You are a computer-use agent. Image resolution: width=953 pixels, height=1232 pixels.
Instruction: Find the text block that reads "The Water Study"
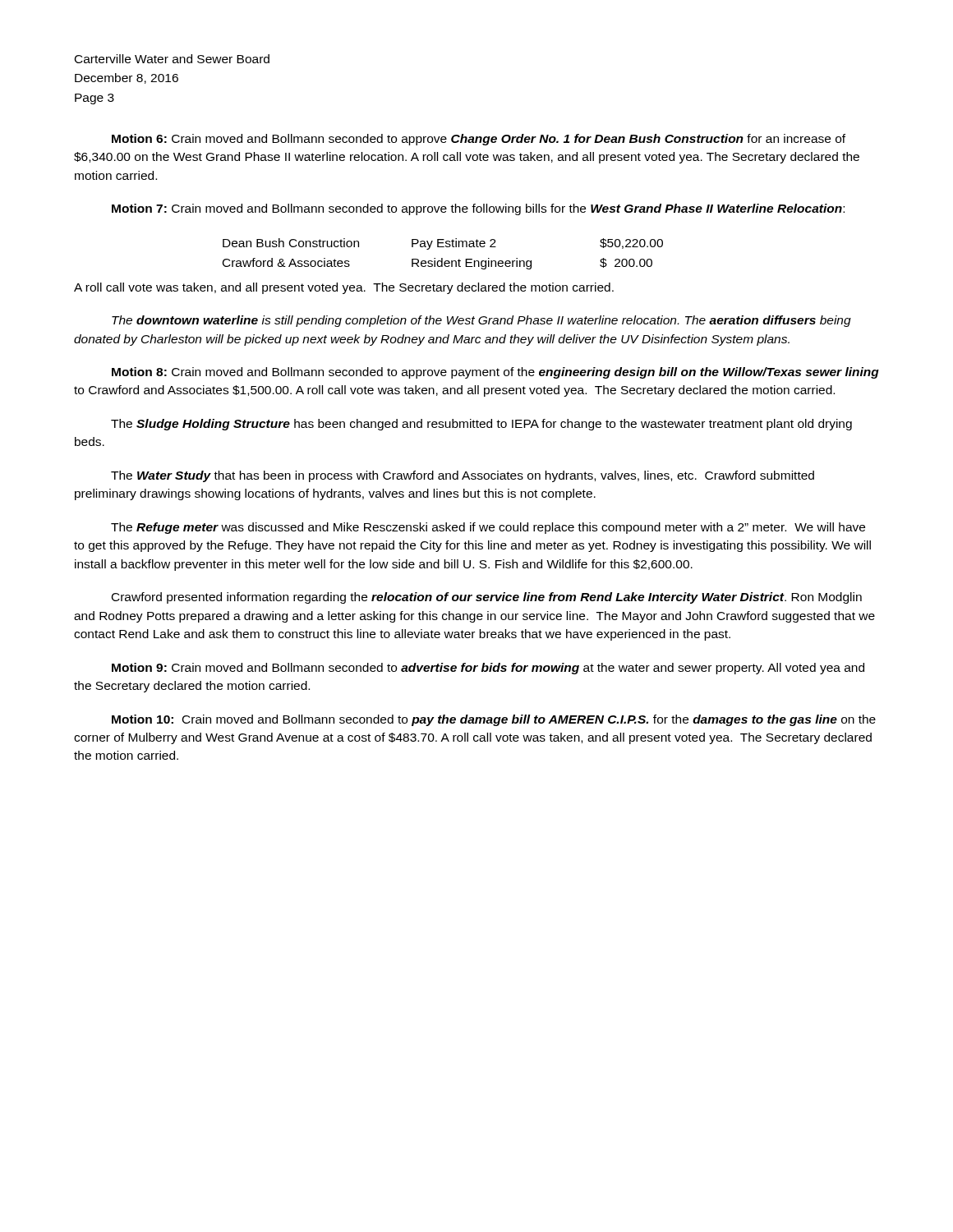[x=444, y=484]
